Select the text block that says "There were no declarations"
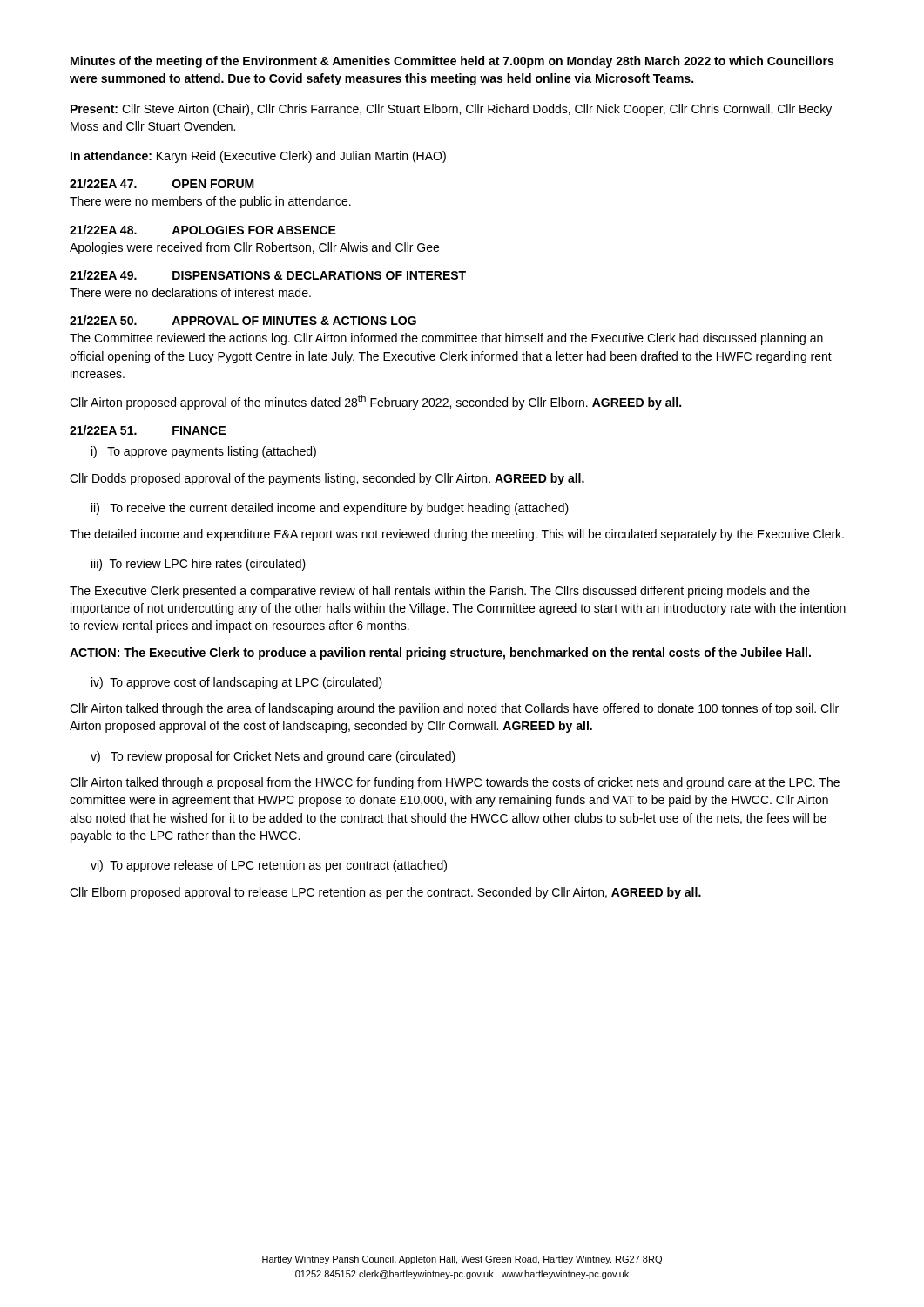The width and height of the screenshot is (924, 1307). (190, 292)
